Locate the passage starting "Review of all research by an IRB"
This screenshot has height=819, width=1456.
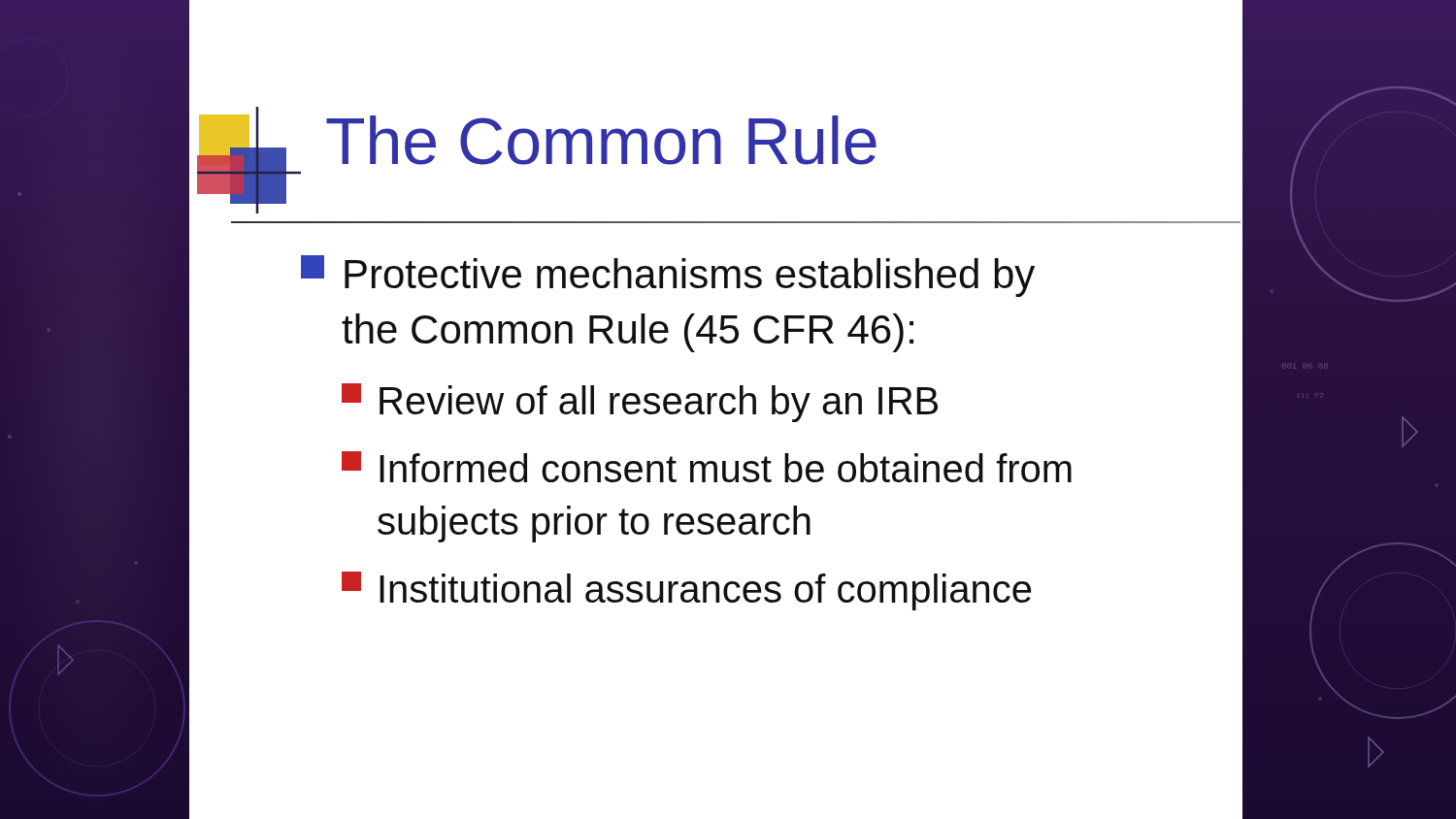[641, 401]
